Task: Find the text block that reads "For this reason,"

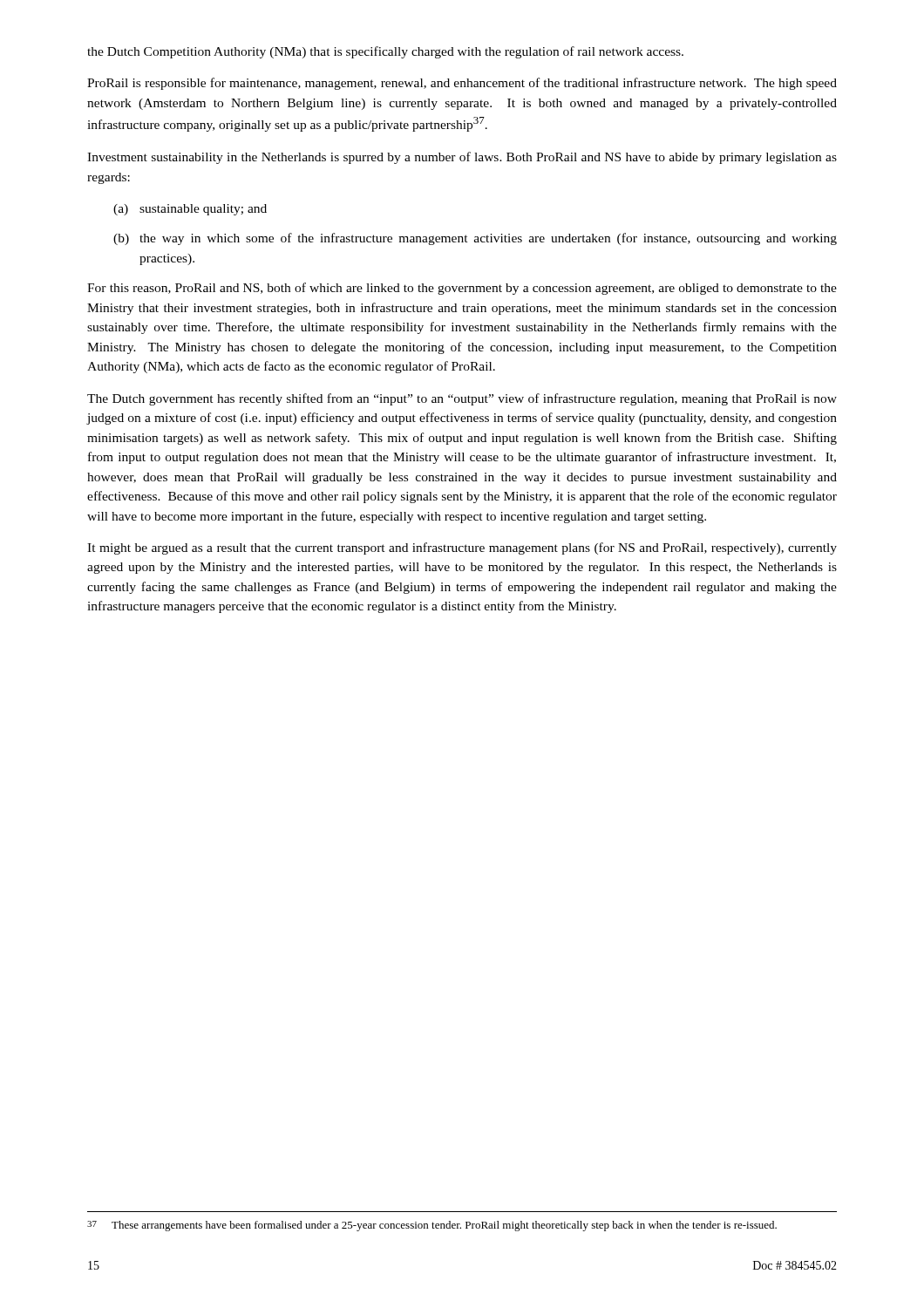Action: pyautogui.click(x=462, y=327)
